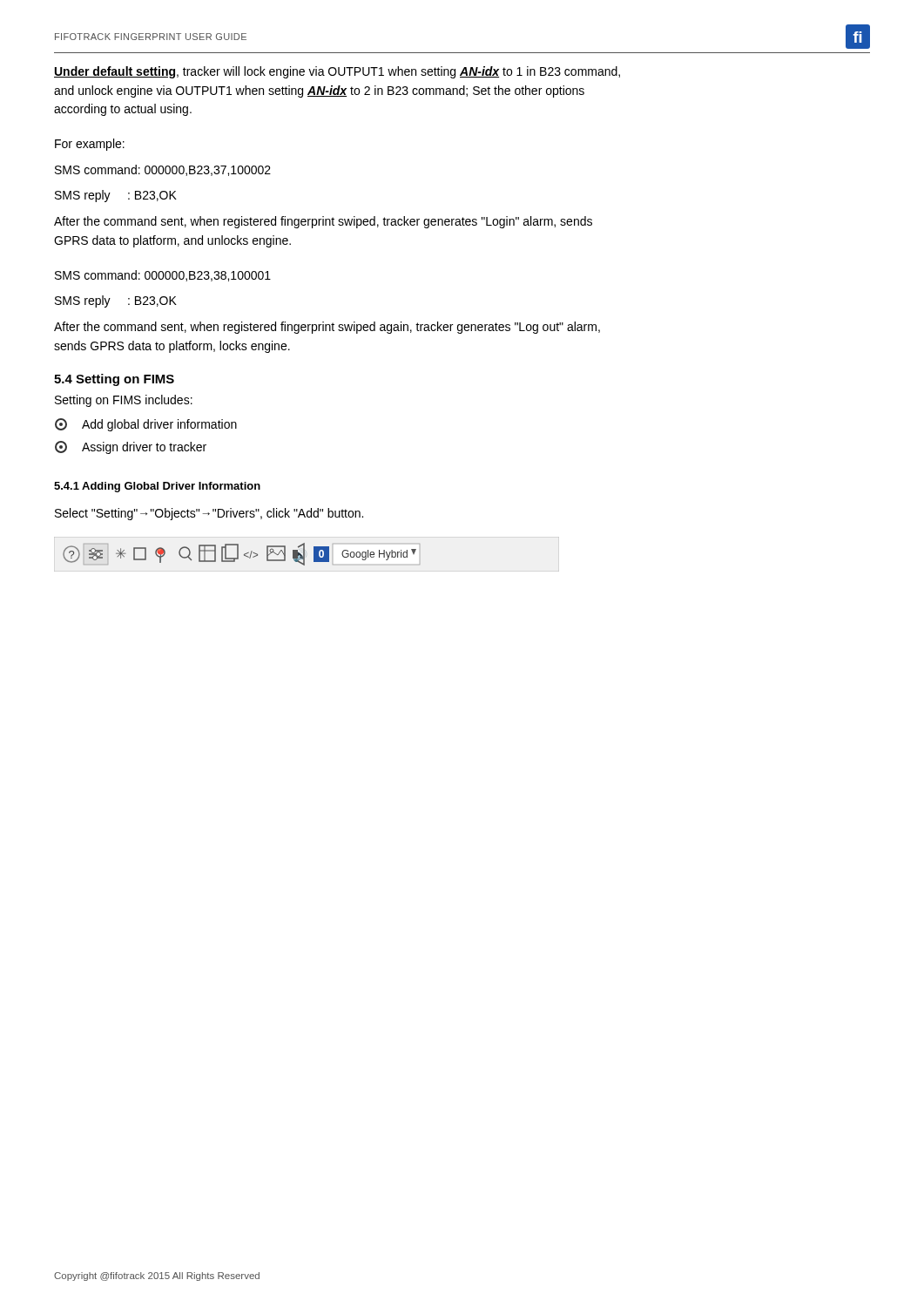The height and width of the screenshot is (1307, 924).
Task: Find "SMS command: 000000,B23,37,100002" on this page
Action: [x=162, y=170]
